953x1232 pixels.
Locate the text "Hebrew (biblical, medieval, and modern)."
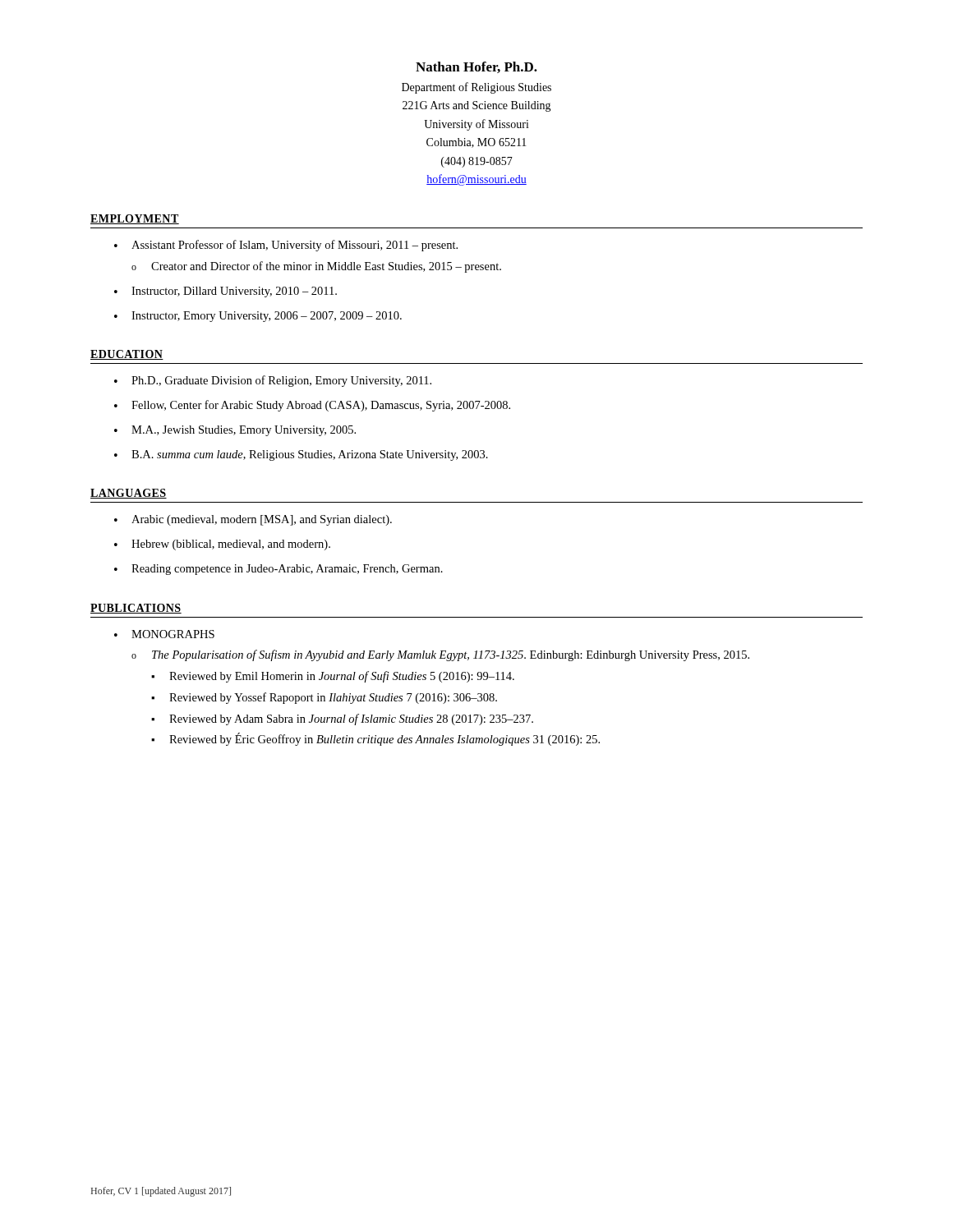[x=231, y=544]
